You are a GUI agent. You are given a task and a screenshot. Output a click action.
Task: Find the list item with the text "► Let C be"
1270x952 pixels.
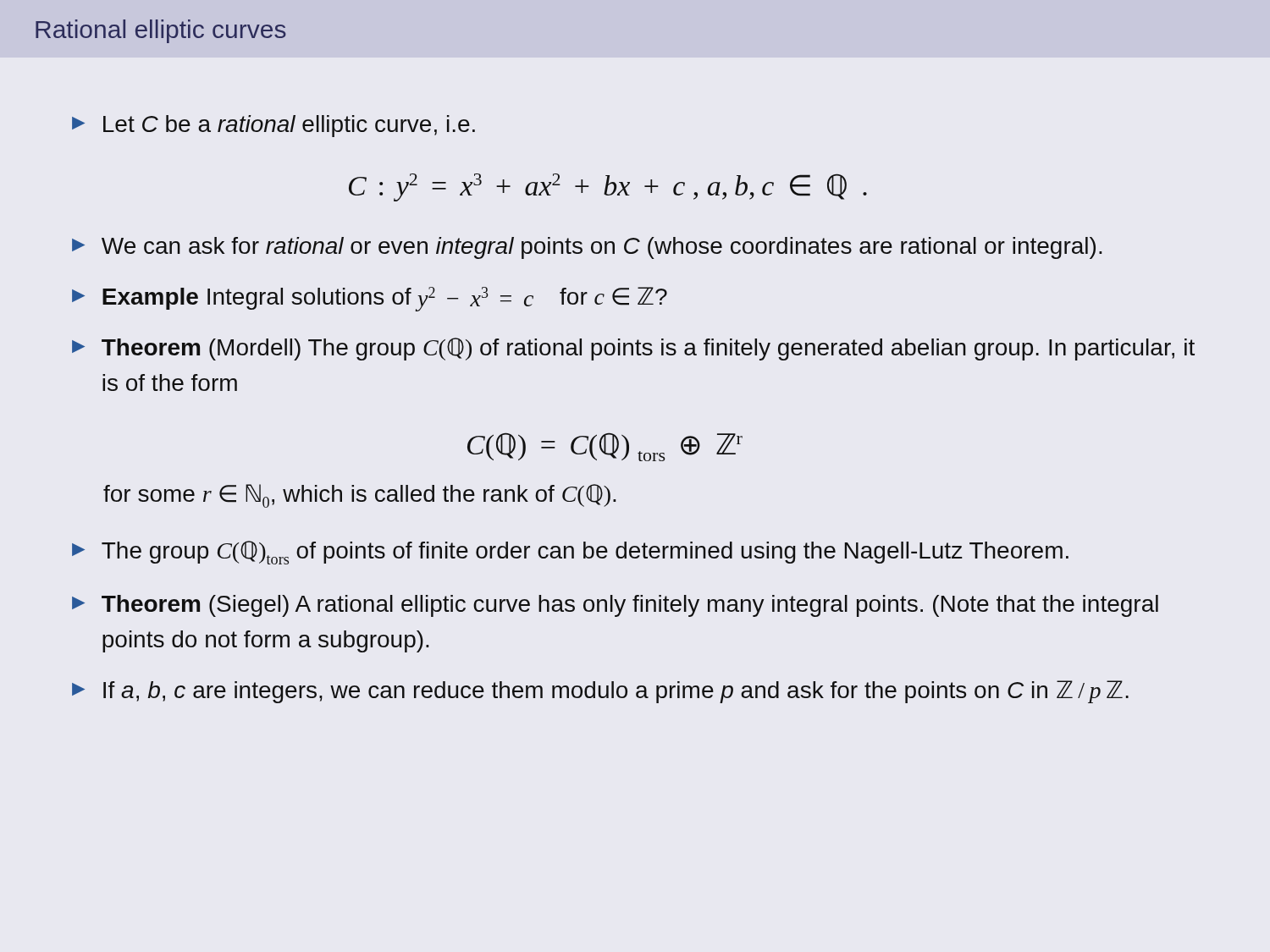pyautogui.click(x=273, y=126)
